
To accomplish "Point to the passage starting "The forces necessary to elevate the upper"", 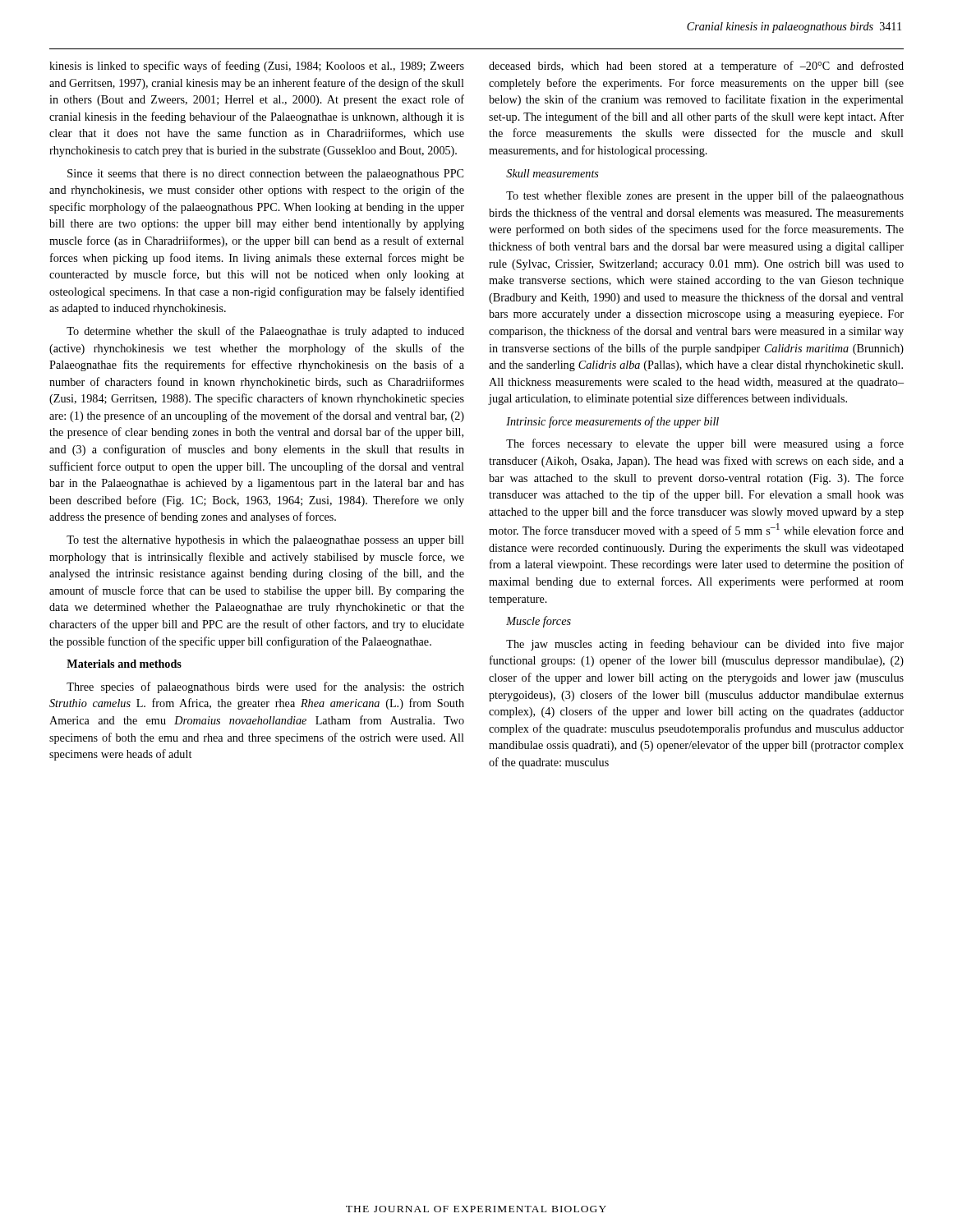I will pyautogui.click(x=696, y=521).
